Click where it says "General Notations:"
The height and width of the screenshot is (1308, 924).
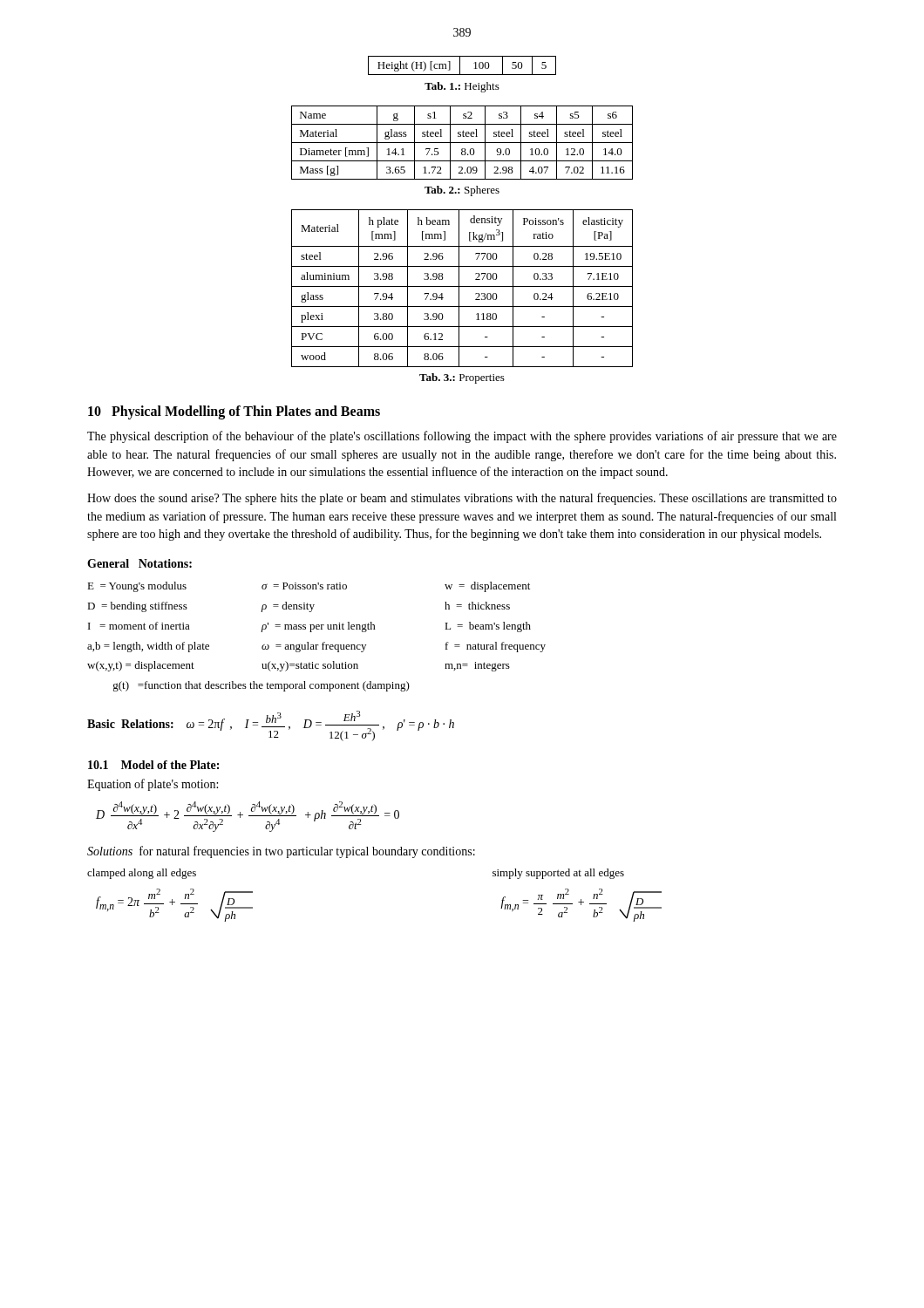pos(140,564)
